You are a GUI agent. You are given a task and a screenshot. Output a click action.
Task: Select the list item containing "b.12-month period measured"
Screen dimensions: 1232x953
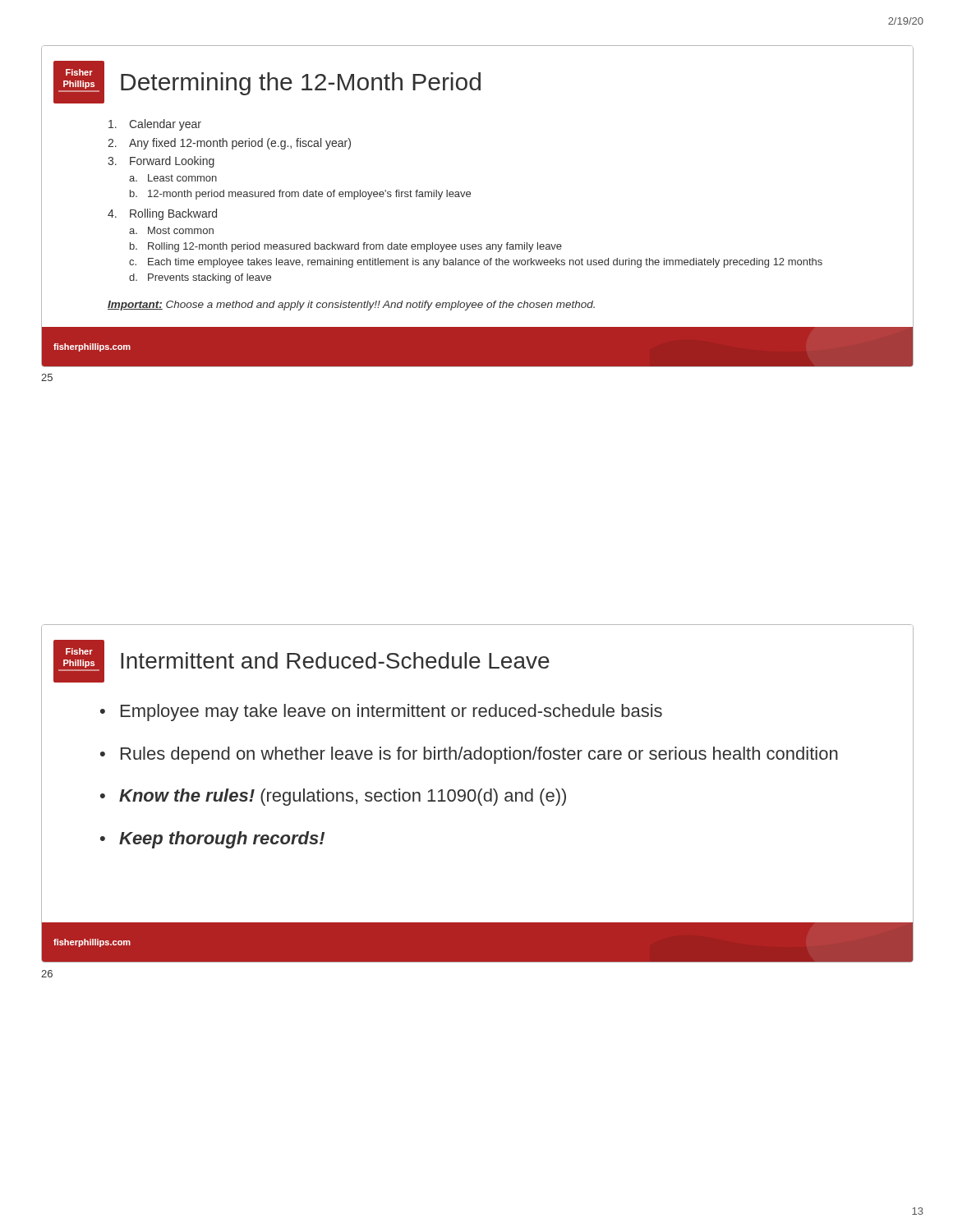click(300, 194)
